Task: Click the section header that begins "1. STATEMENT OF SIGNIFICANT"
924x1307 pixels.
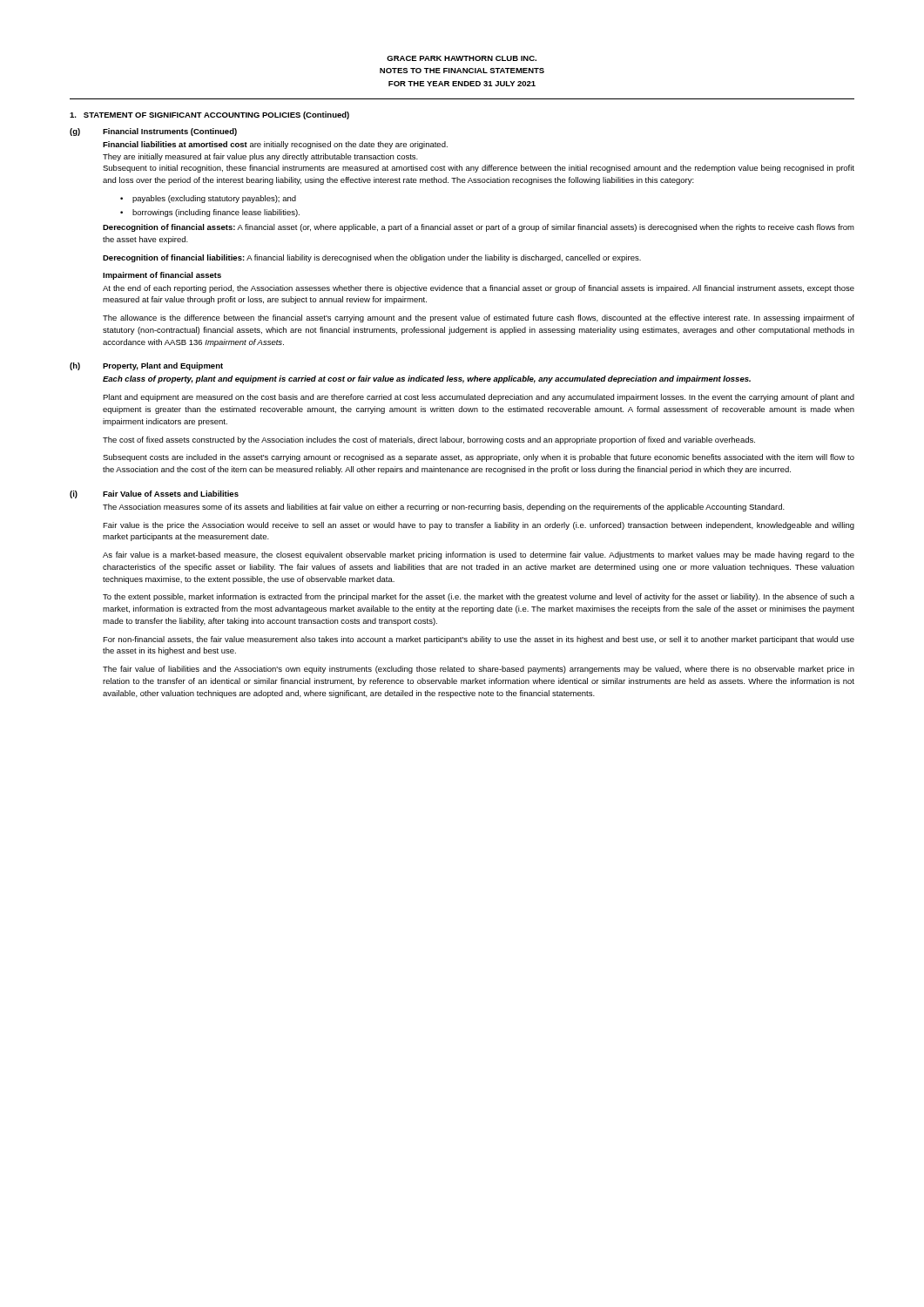Action: click(210, 114)
